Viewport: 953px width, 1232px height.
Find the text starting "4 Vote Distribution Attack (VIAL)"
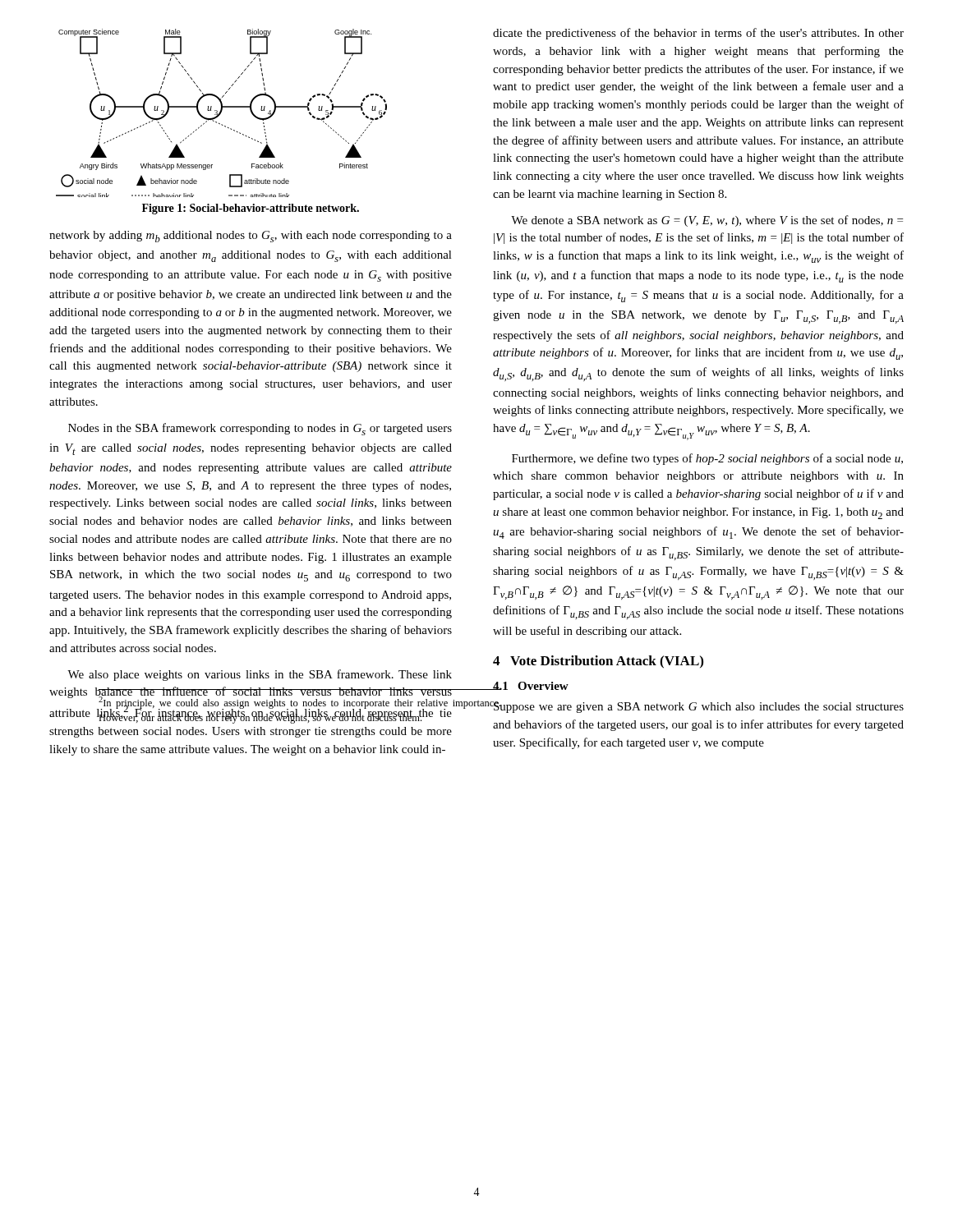pyautogui.click(x=698, y=661)
